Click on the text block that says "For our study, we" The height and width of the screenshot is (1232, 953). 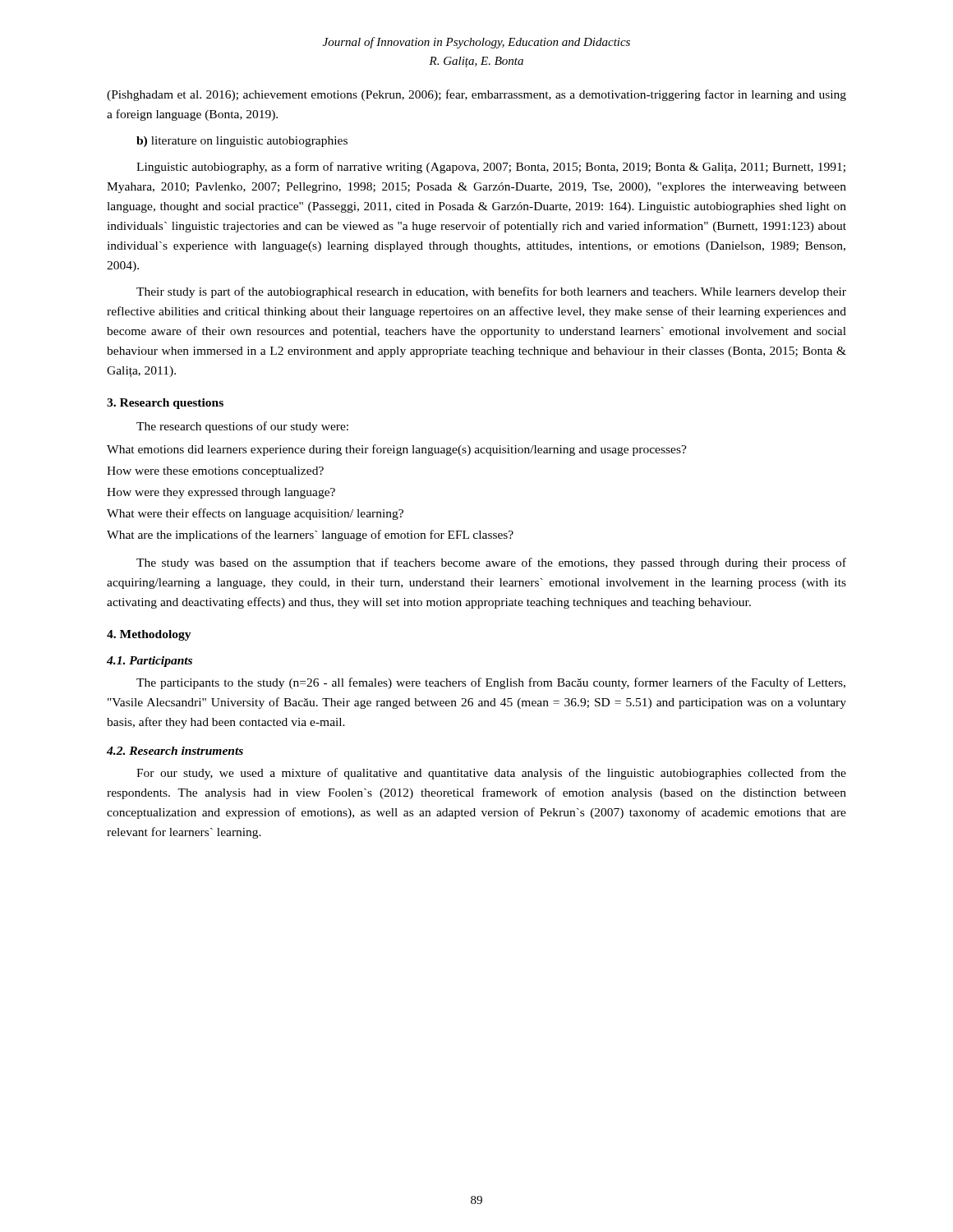(476, 803)
